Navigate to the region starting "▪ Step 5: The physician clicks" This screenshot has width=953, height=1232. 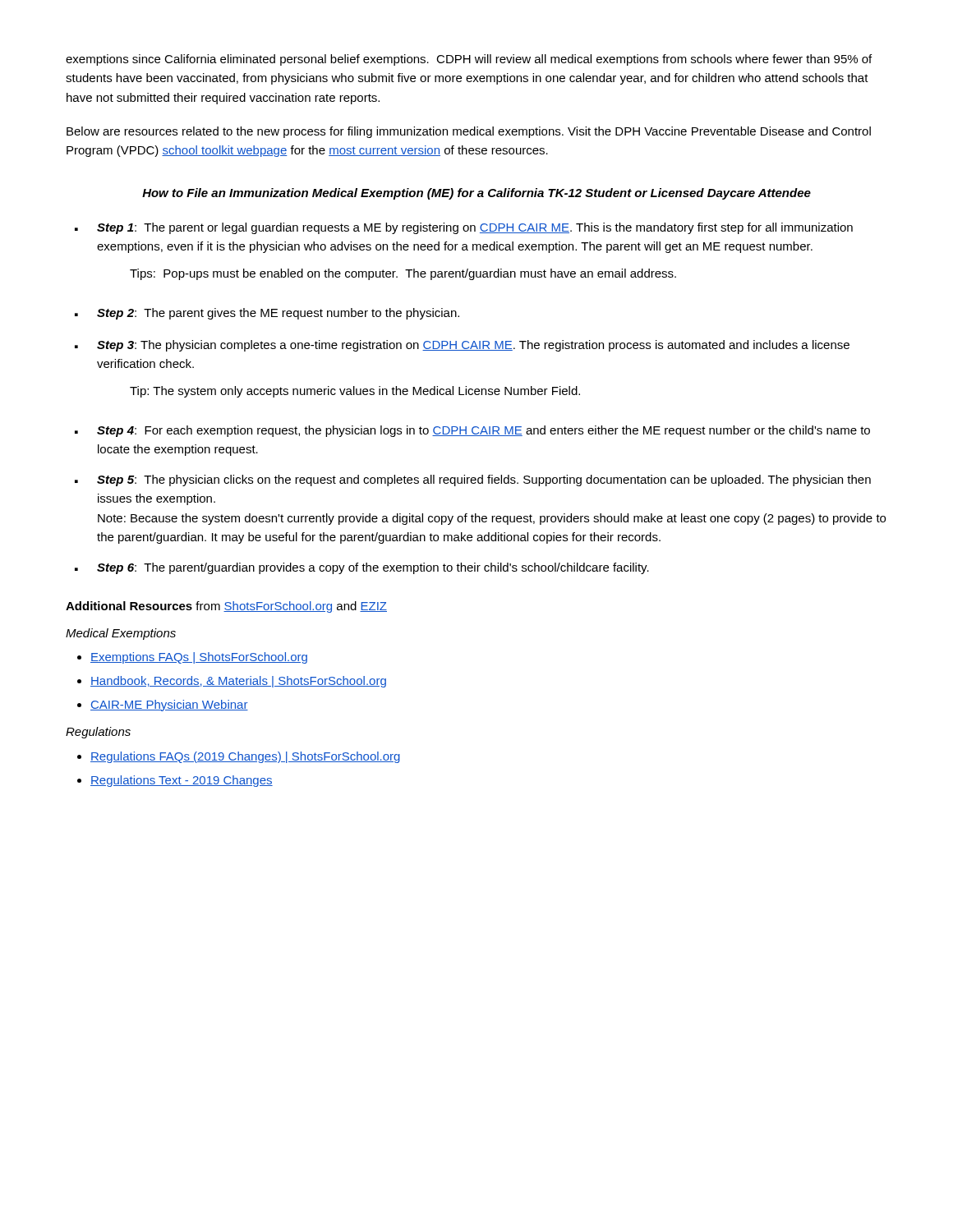pyautogui.click(x=481, y=508)
